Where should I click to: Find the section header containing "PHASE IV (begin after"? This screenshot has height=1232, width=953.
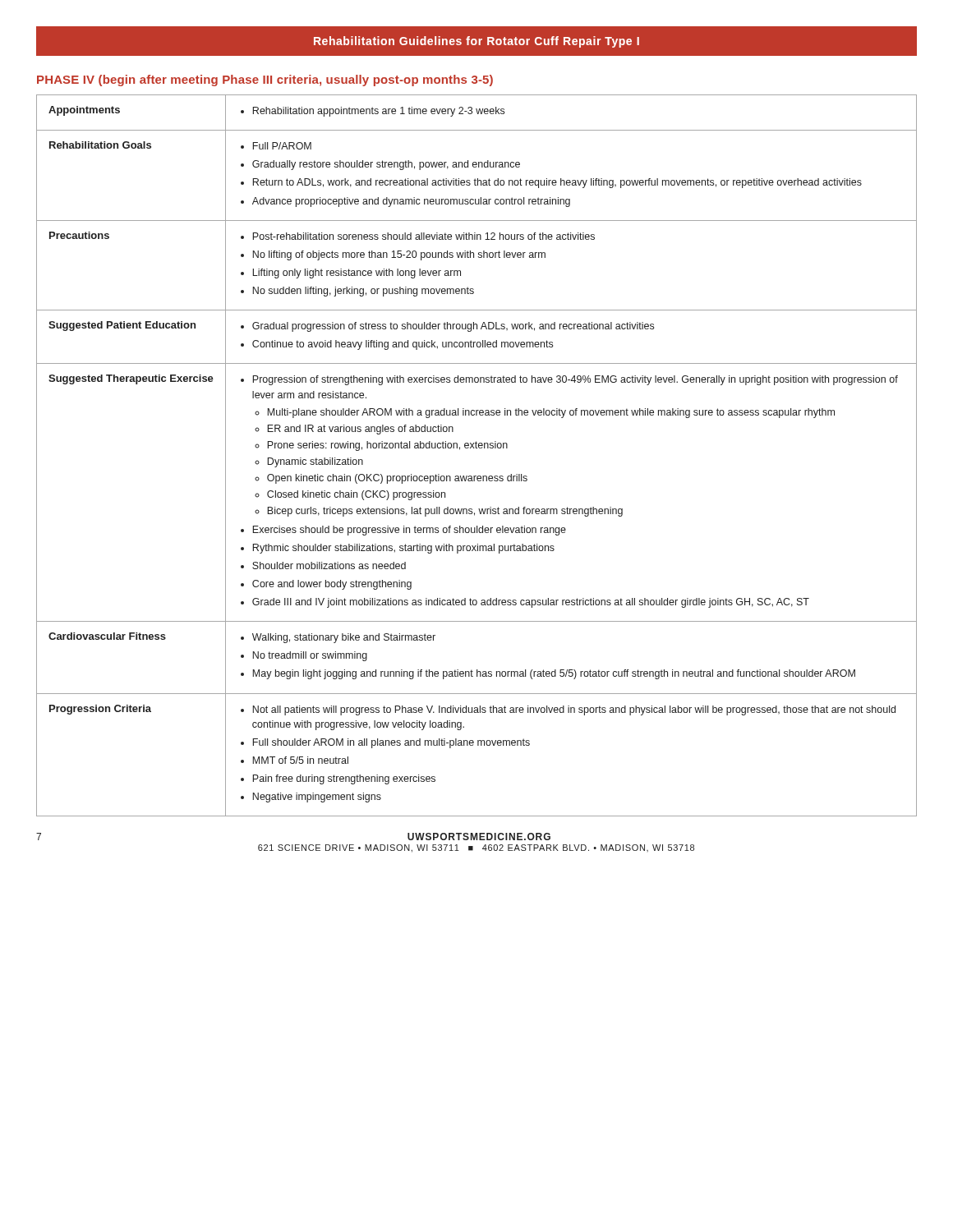coord(265,79)
